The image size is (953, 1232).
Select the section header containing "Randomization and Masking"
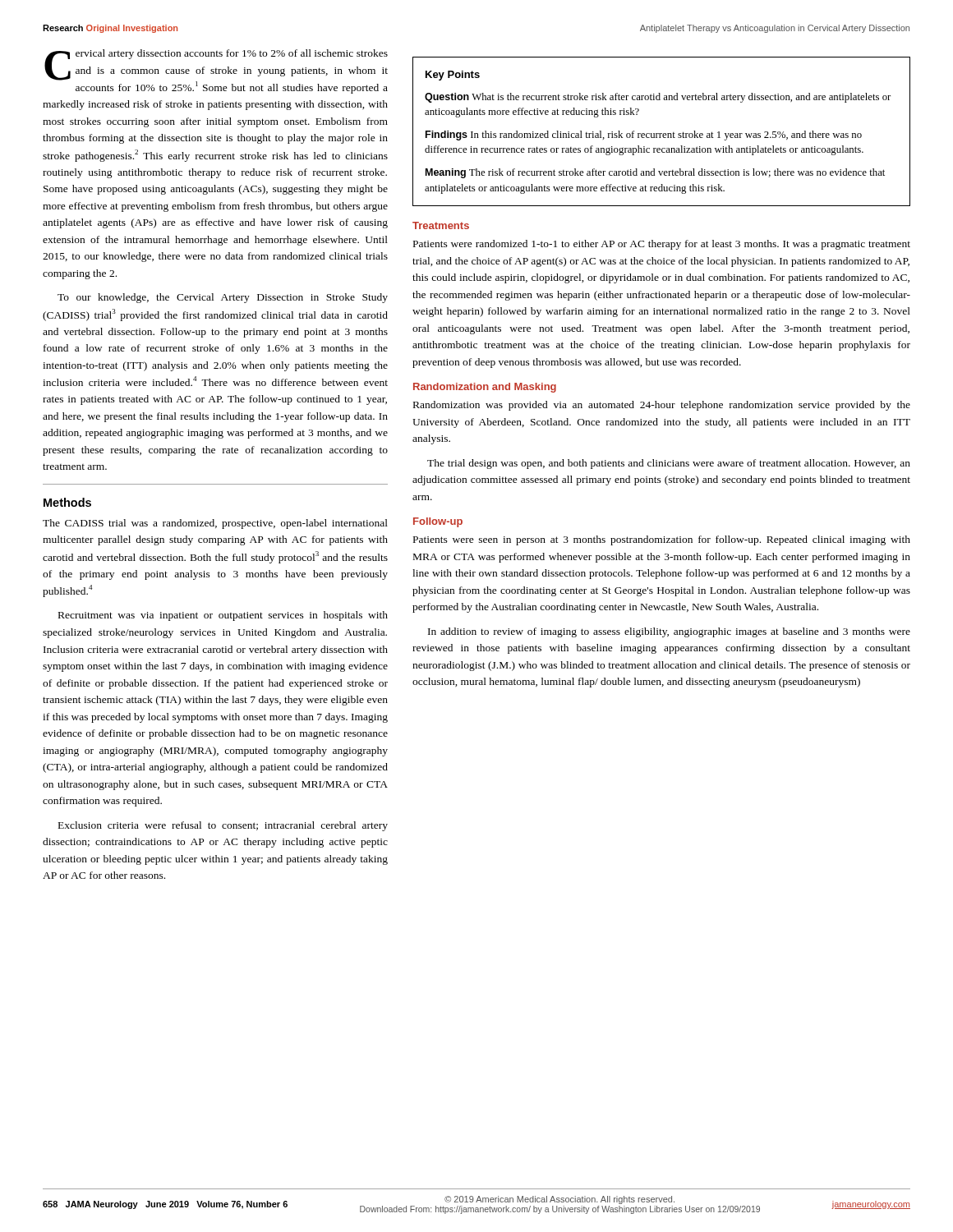tap(485, 387)
